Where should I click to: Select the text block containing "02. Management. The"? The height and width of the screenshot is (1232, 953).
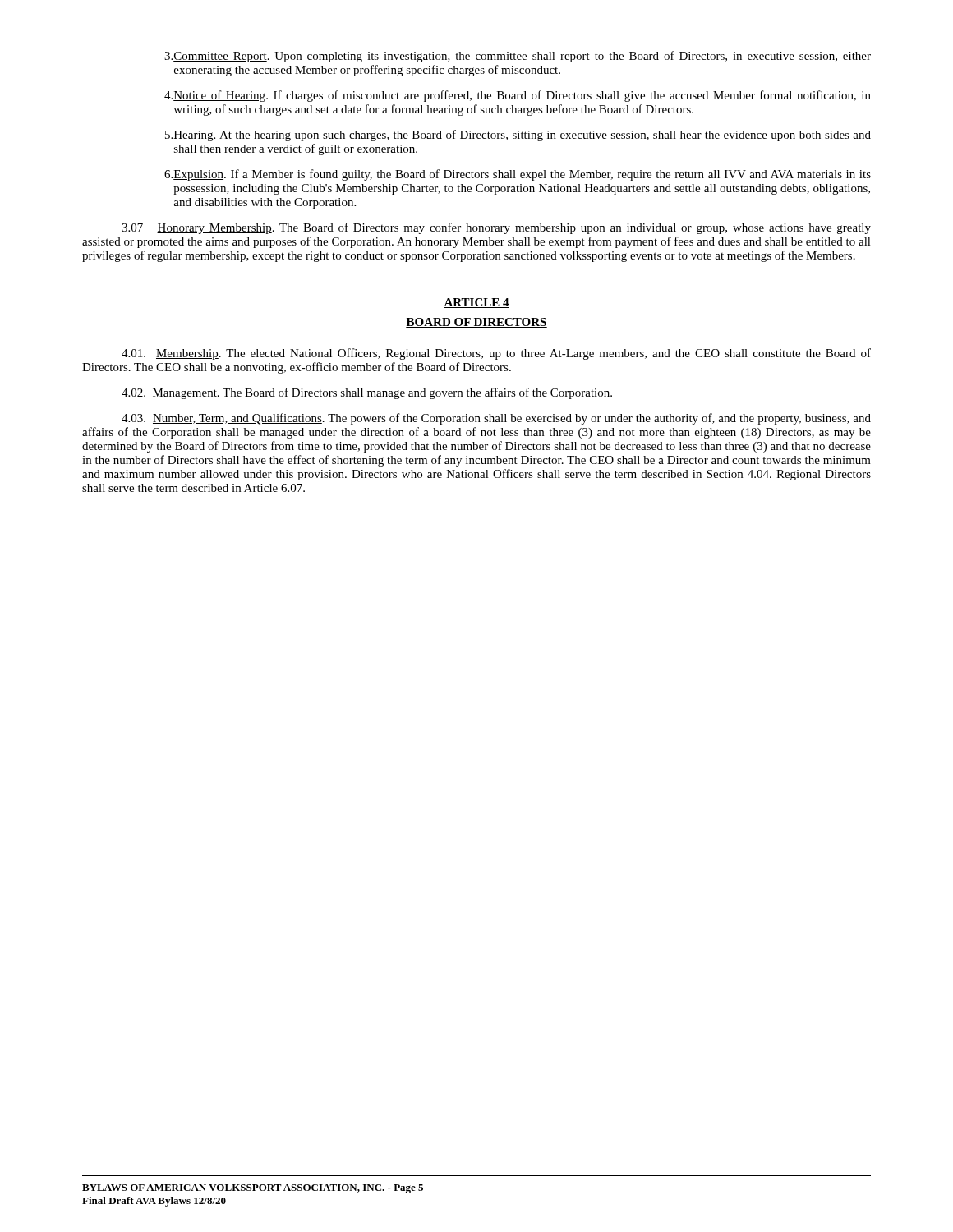coord(367,393)
